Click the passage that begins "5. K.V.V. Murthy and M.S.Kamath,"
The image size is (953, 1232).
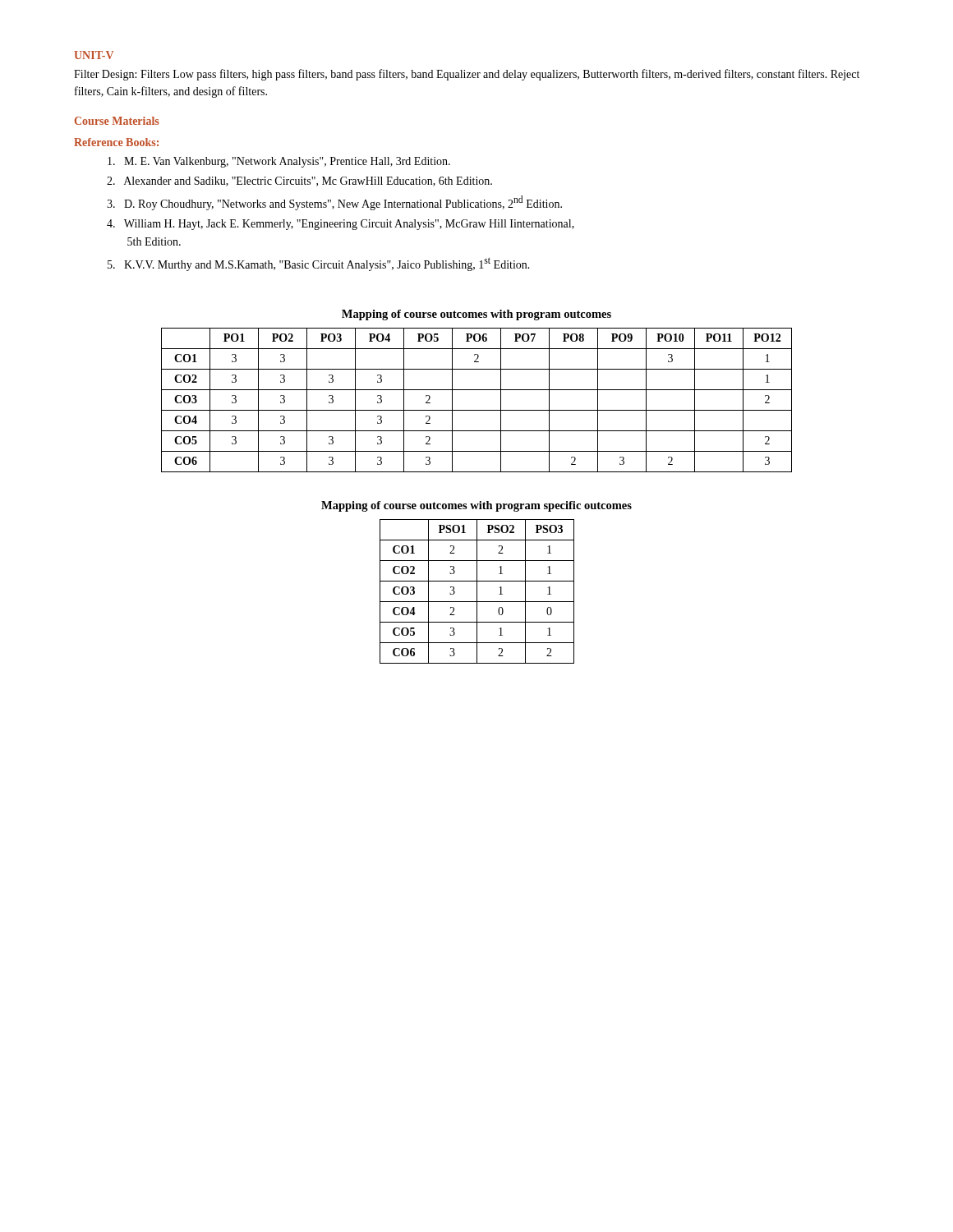[318, 263]
